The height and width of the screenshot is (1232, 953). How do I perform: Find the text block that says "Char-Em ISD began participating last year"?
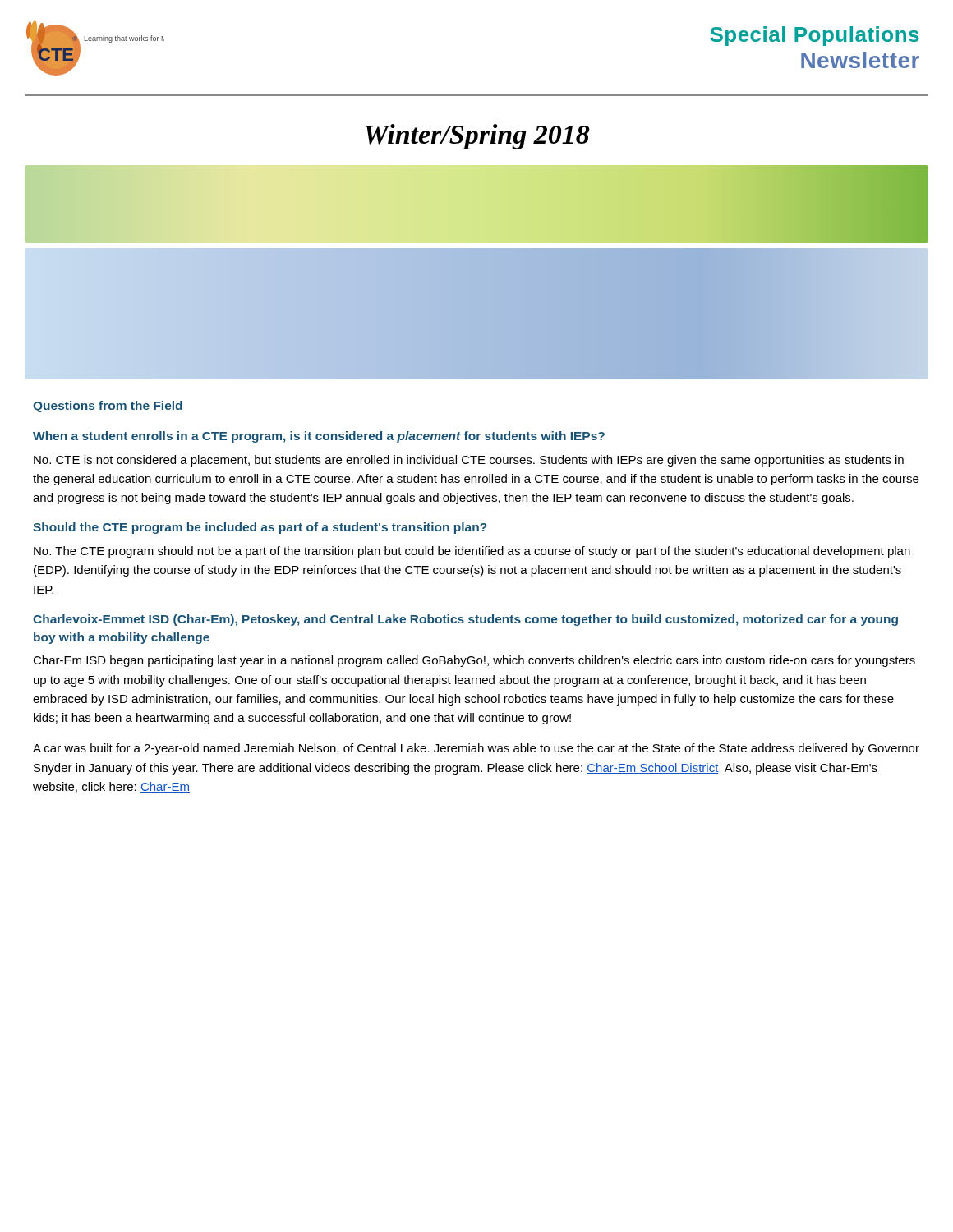coord(474,689)
